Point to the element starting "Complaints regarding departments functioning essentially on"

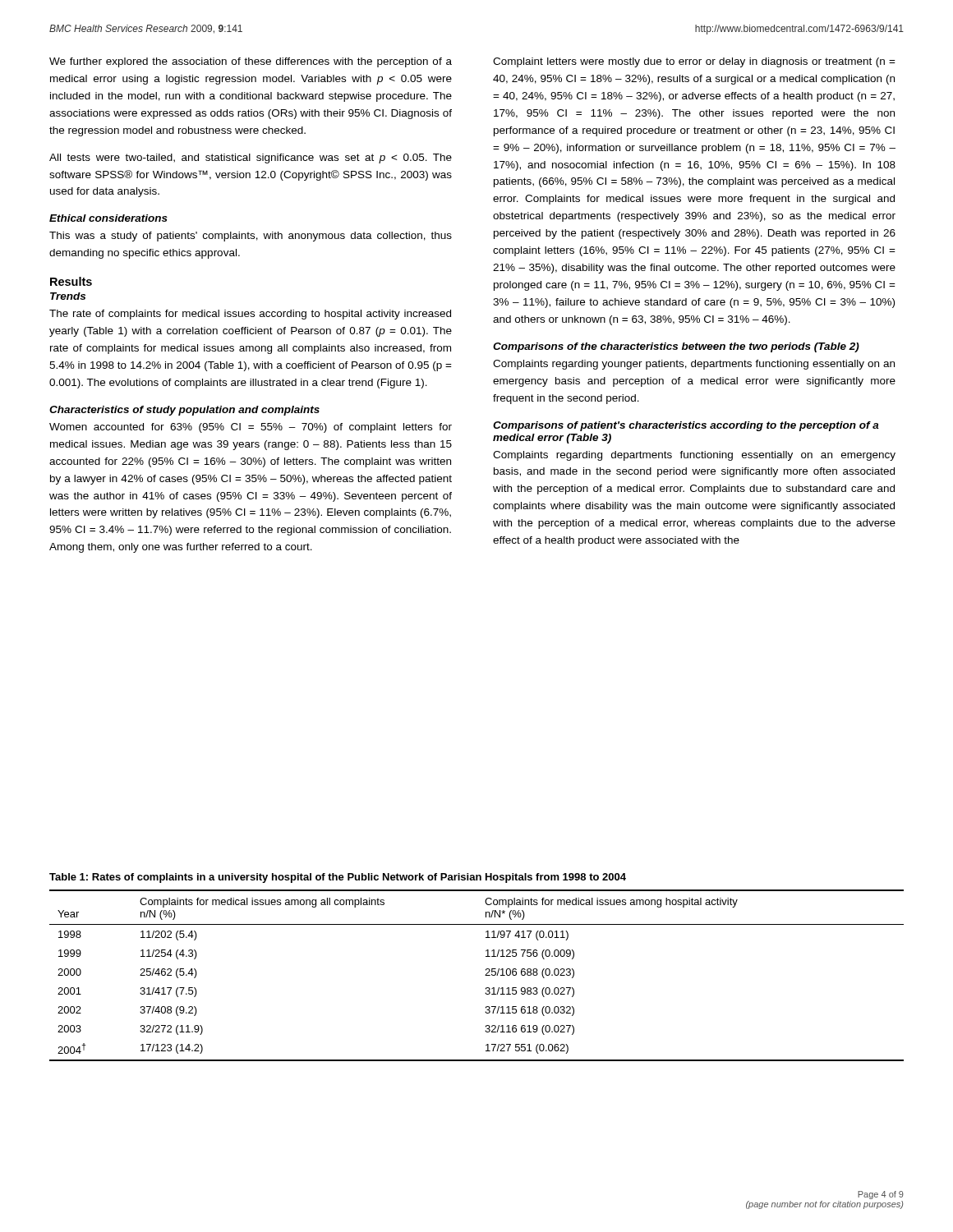click(694, 497)
